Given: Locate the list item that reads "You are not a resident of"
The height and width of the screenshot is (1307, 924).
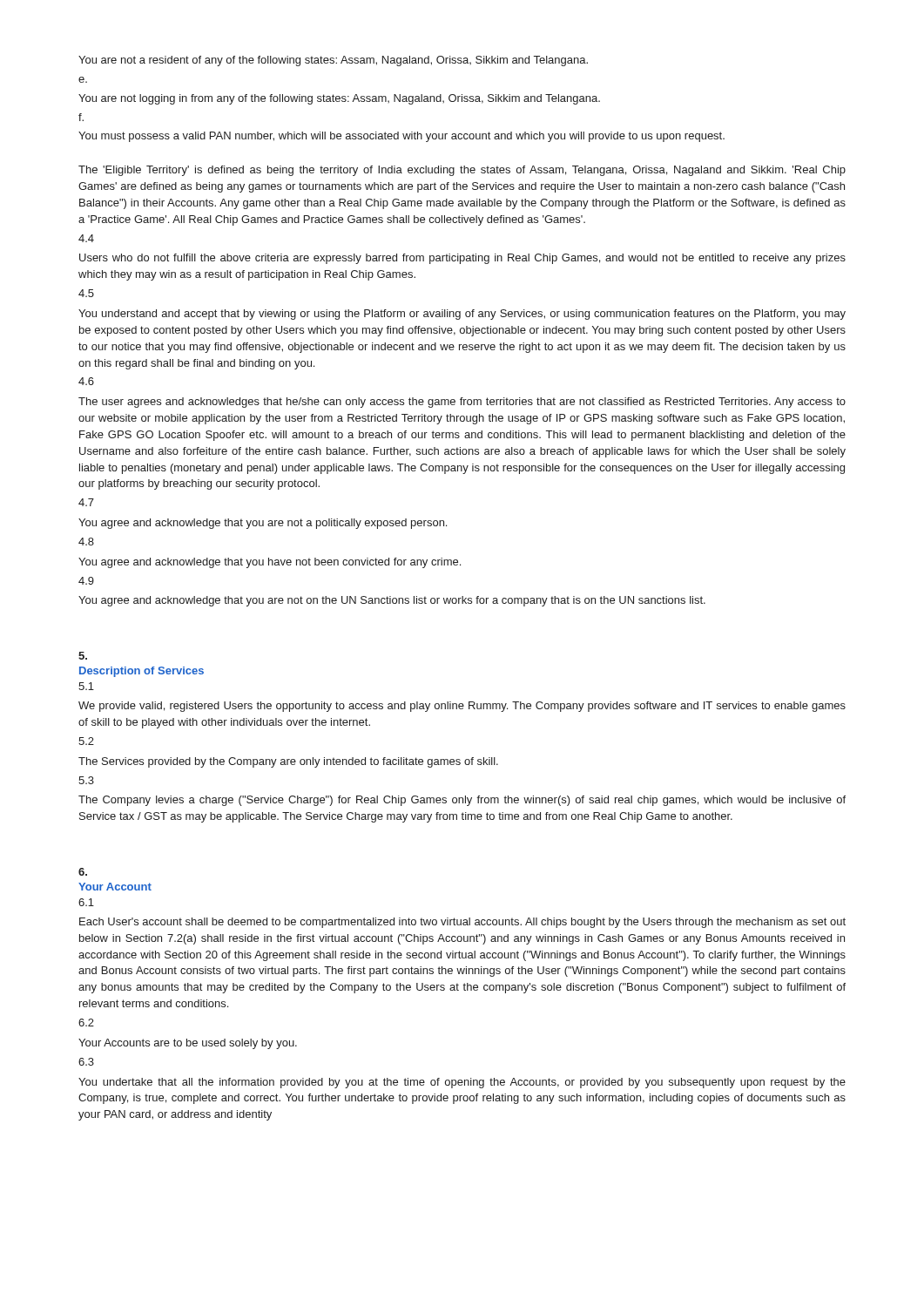Looking at the screenshot, I should (462, 70).
